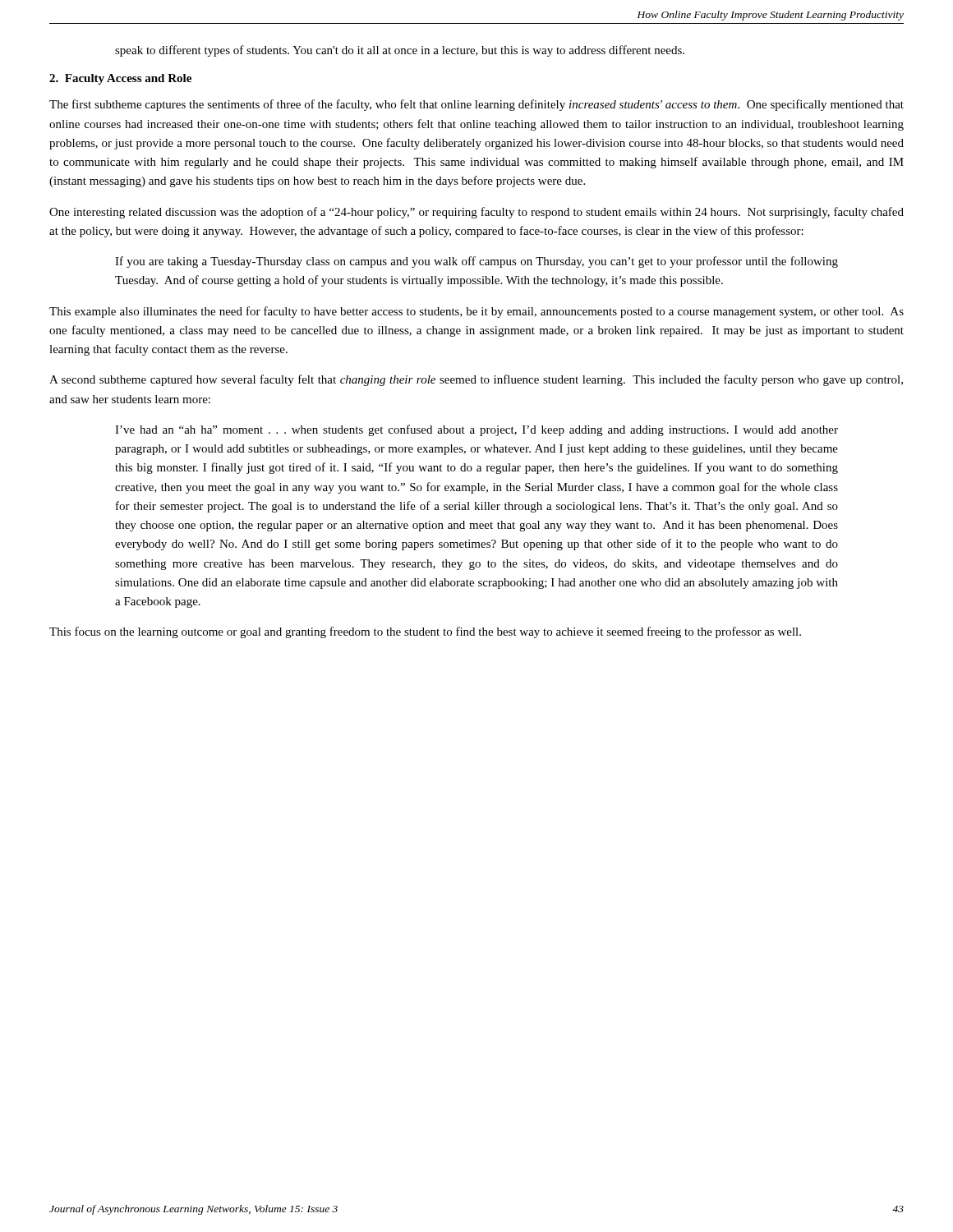Click the passage that begins "This example also illuminates"

[476, 330]
